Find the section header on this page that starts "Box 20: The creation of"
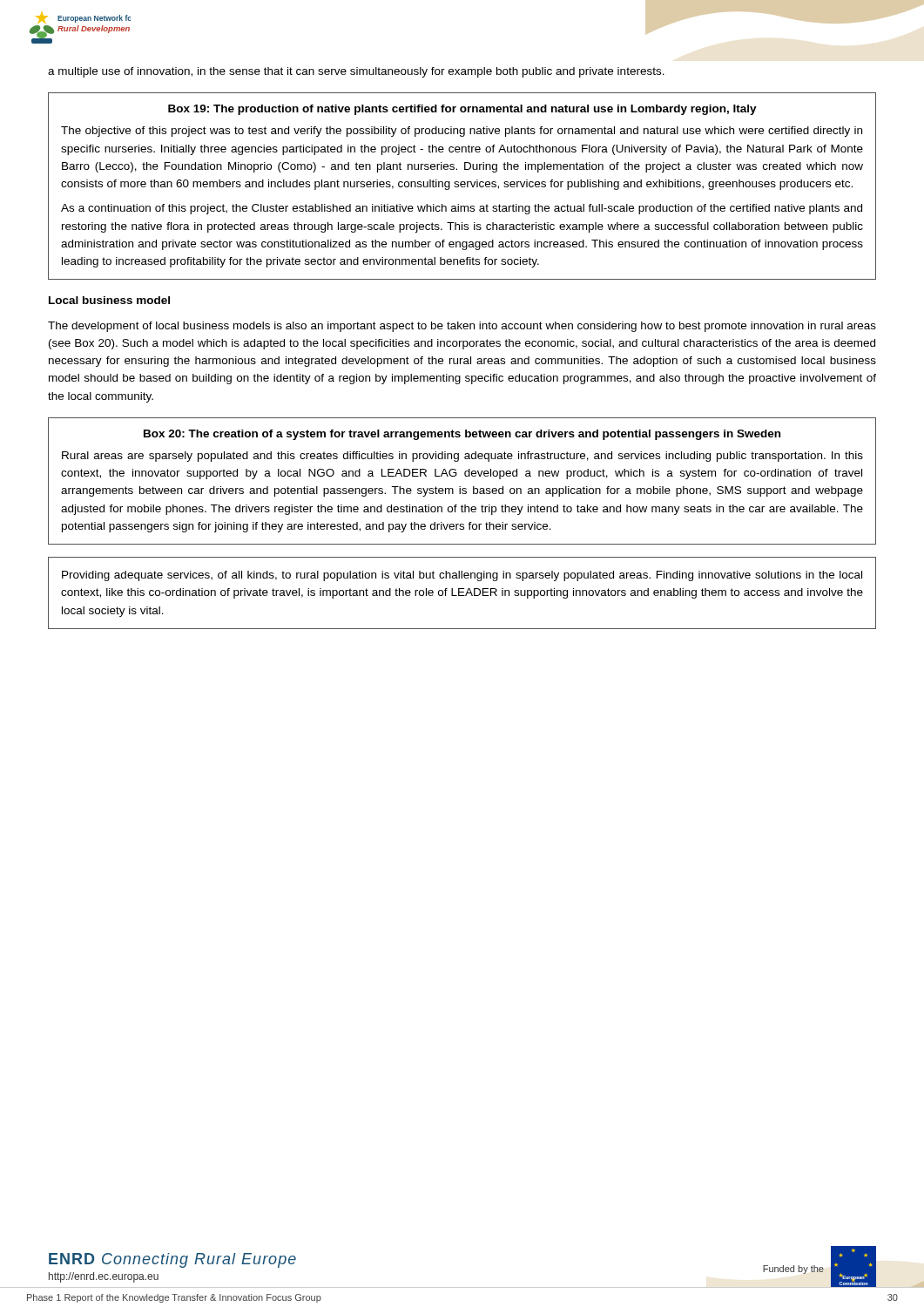Viewport: 924px width, 1307px height. [x=462, y=481]
